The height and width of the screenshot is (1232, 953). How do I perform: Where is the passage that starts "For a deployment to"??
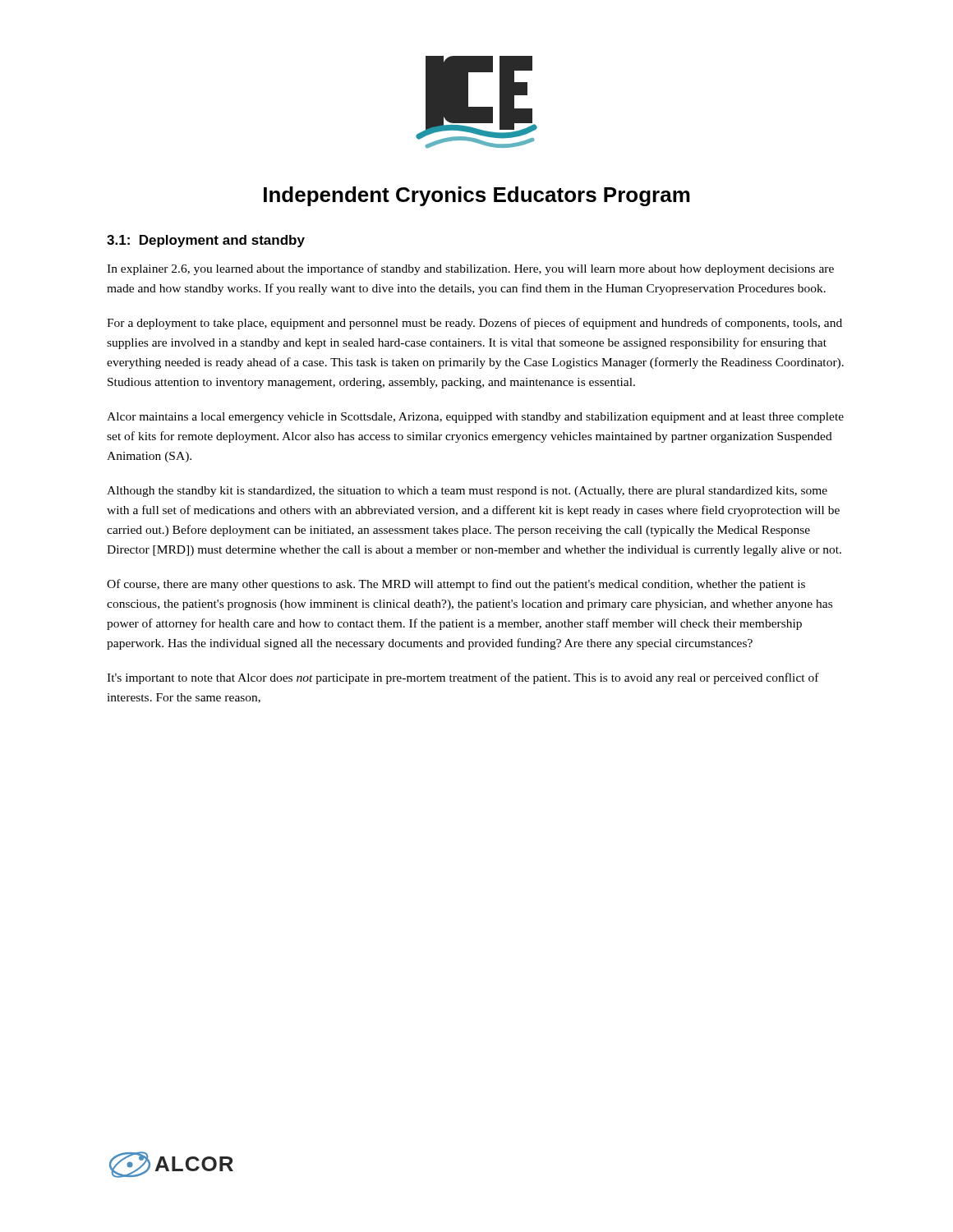click(475, 352)
